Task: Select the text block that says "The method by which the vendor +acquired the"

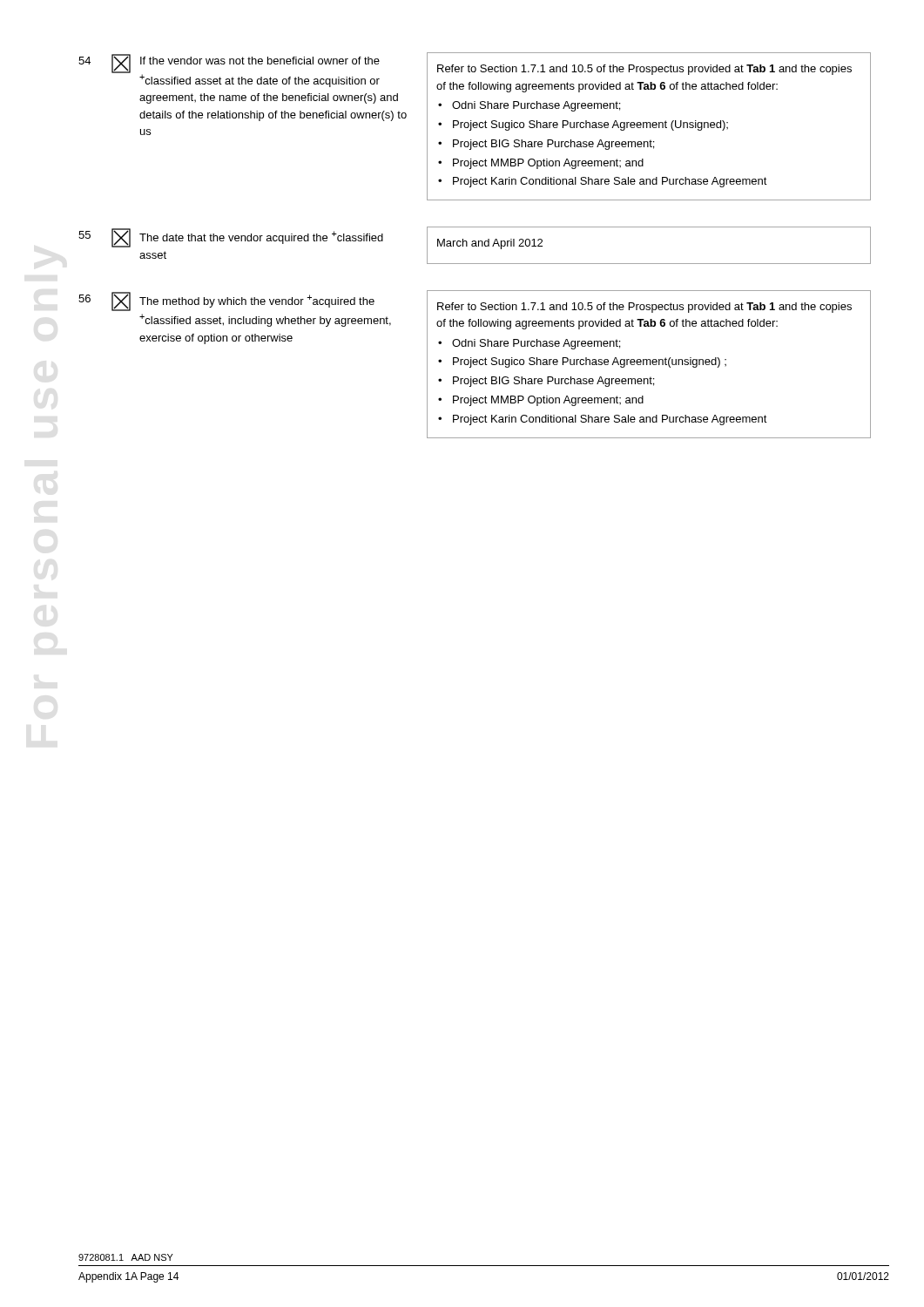Action: [265, 318]
